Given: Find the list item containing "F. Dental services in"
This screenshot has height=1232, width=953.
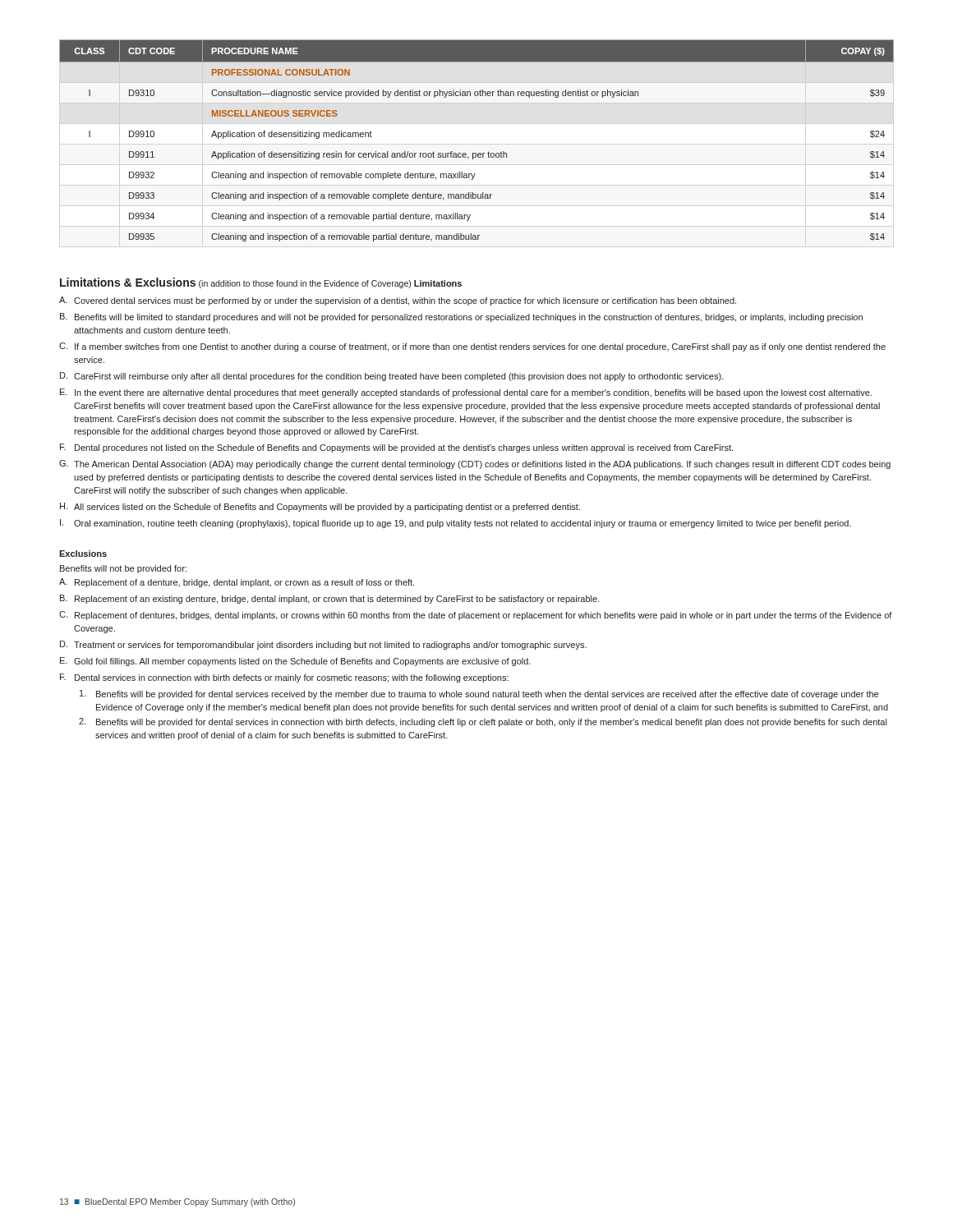Looking at the screenshot, I should tap(476, 707).
